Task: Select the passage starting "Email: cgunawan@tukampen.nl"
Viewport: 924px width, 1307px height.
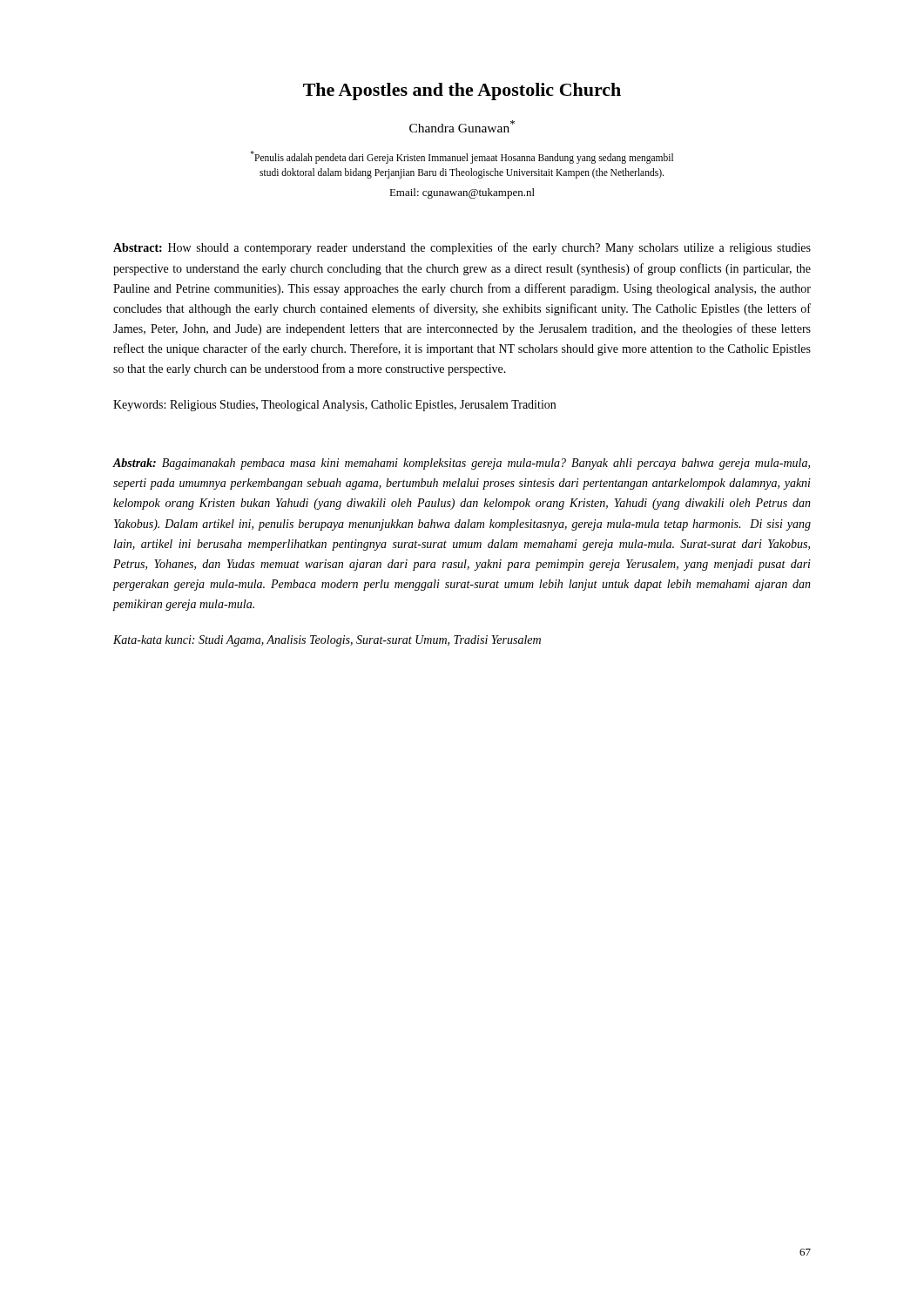Action: tap(462, 193)
